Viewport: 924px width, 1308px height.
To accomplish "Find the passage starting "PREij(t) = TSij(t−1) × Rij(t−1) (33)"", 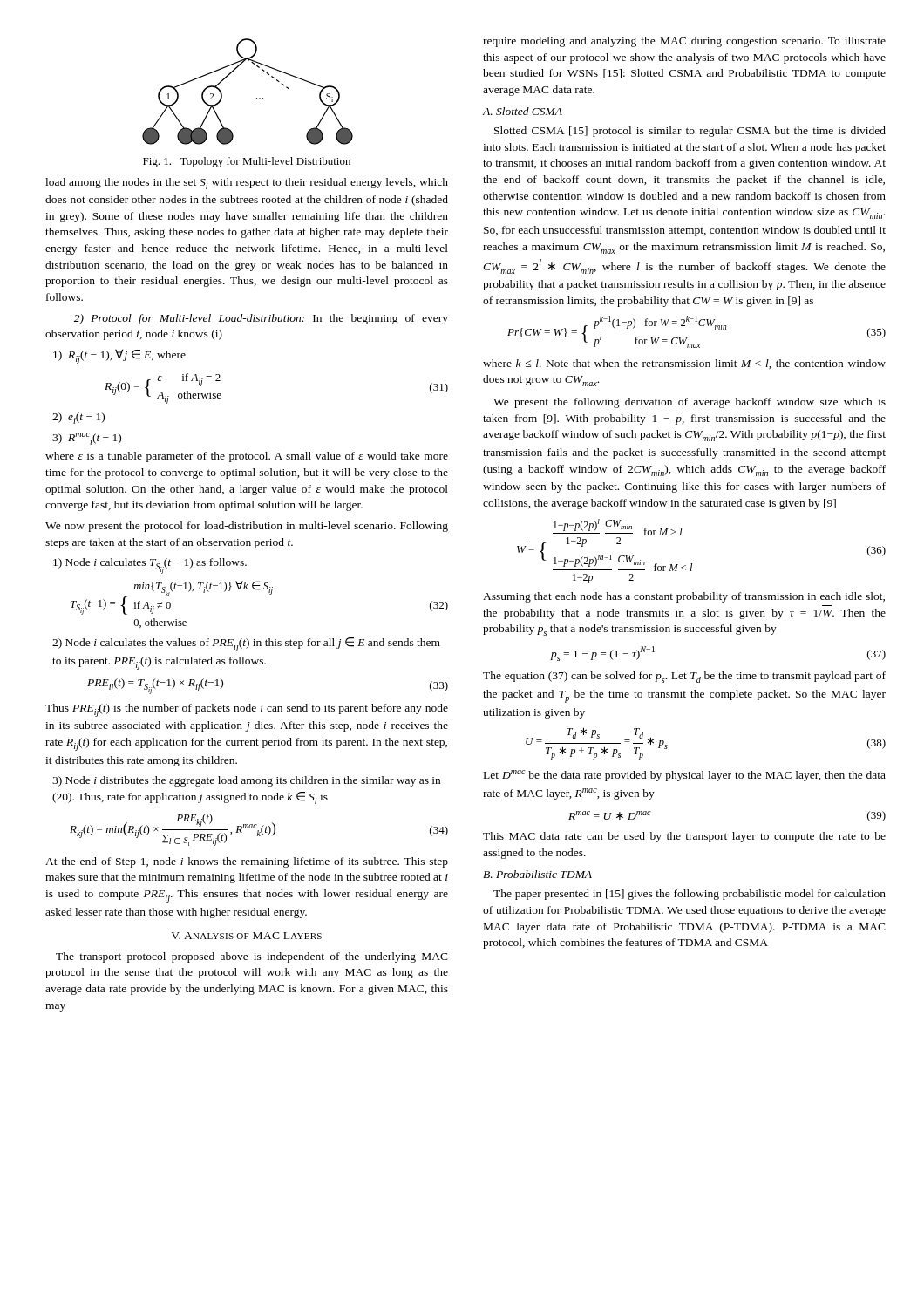I will 154,686.
